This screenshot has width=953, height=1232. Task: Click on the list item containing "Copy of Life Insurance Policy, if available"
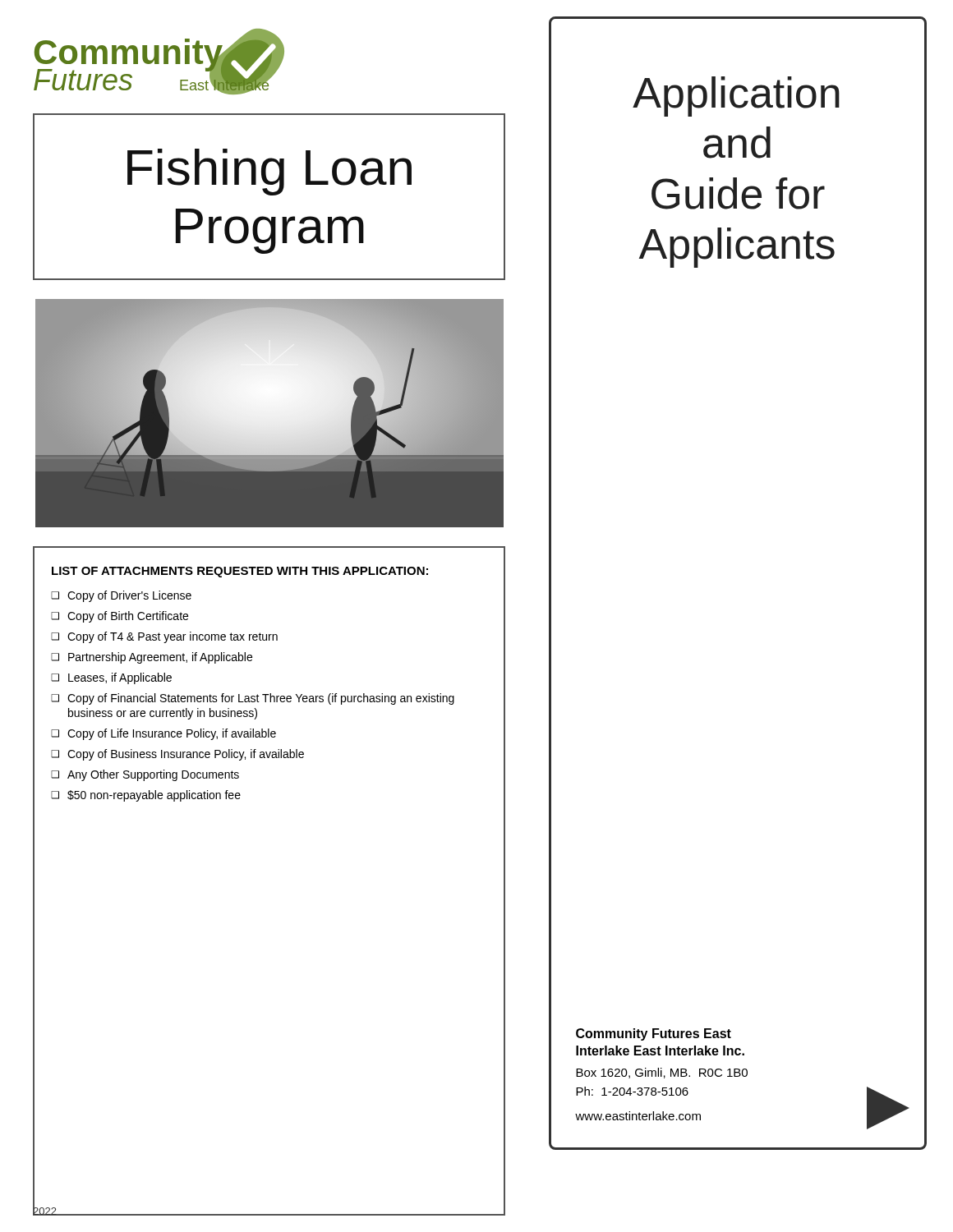click(x=172, y=734)
